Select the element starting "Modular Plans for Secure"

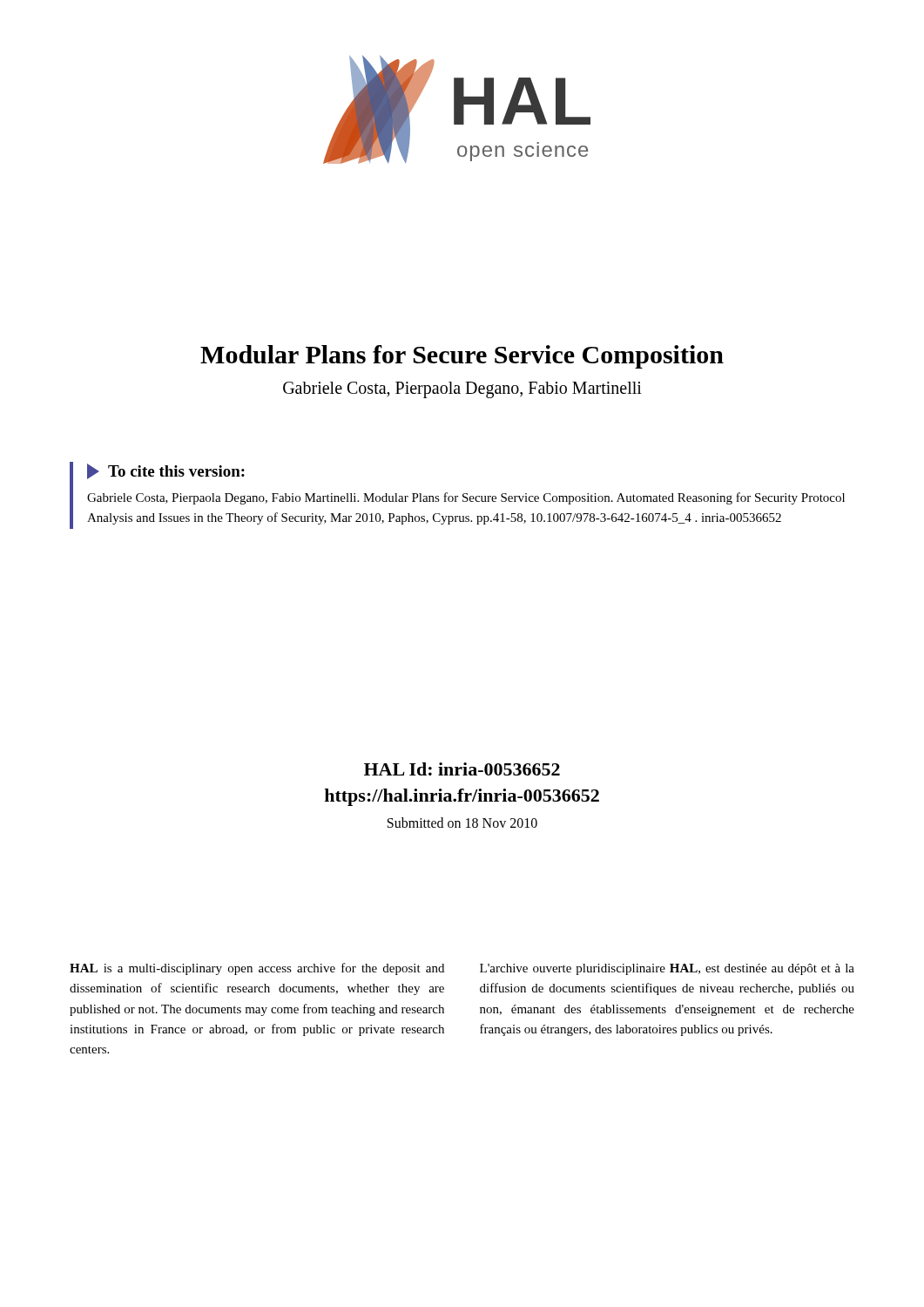pyautogui.click(x=462, y=369)
